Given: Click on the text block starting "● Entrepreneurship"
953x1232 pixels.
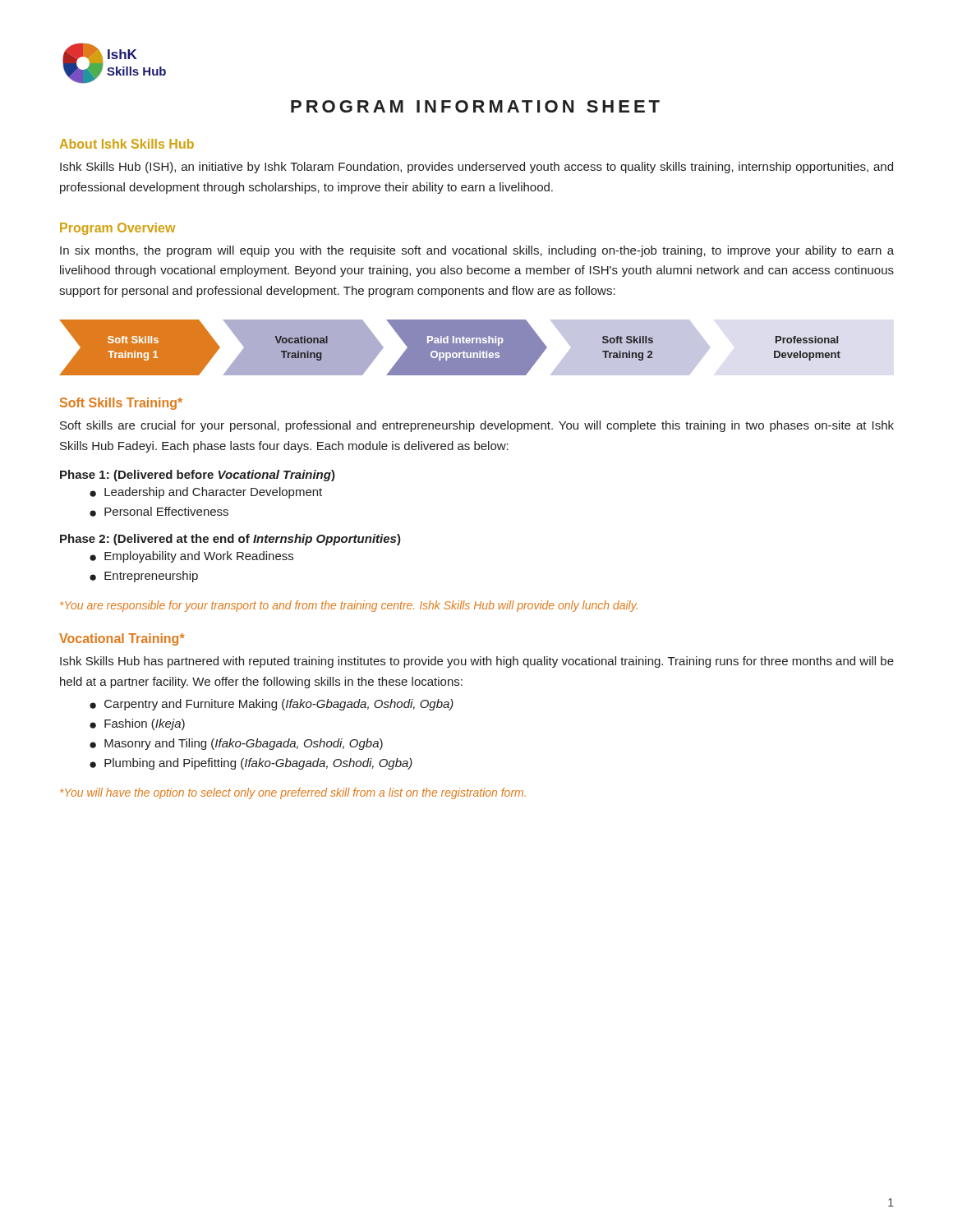Looking at the screenshot, I should (144, 577).
